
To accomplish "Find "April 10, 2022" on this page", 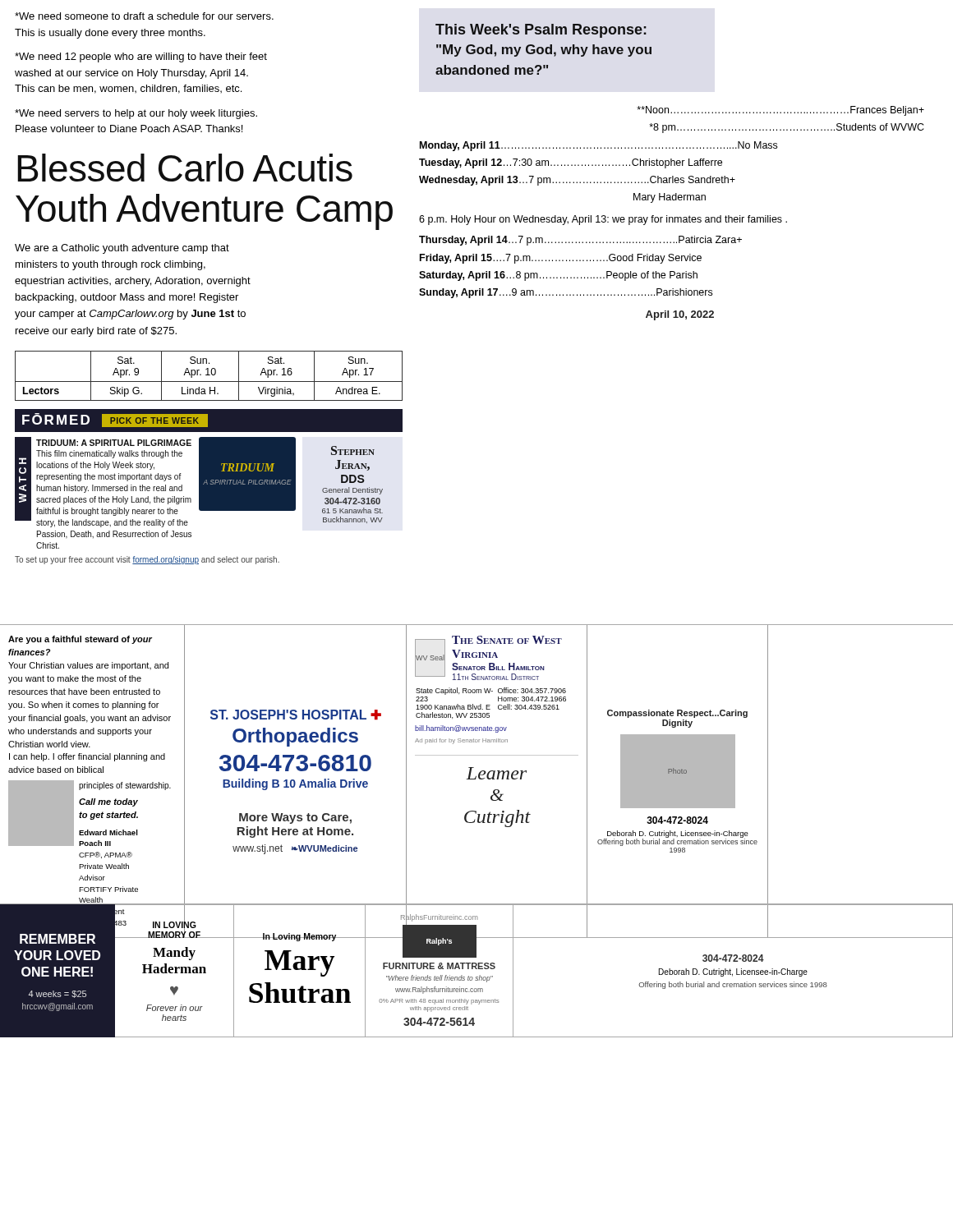I will 680,315.
